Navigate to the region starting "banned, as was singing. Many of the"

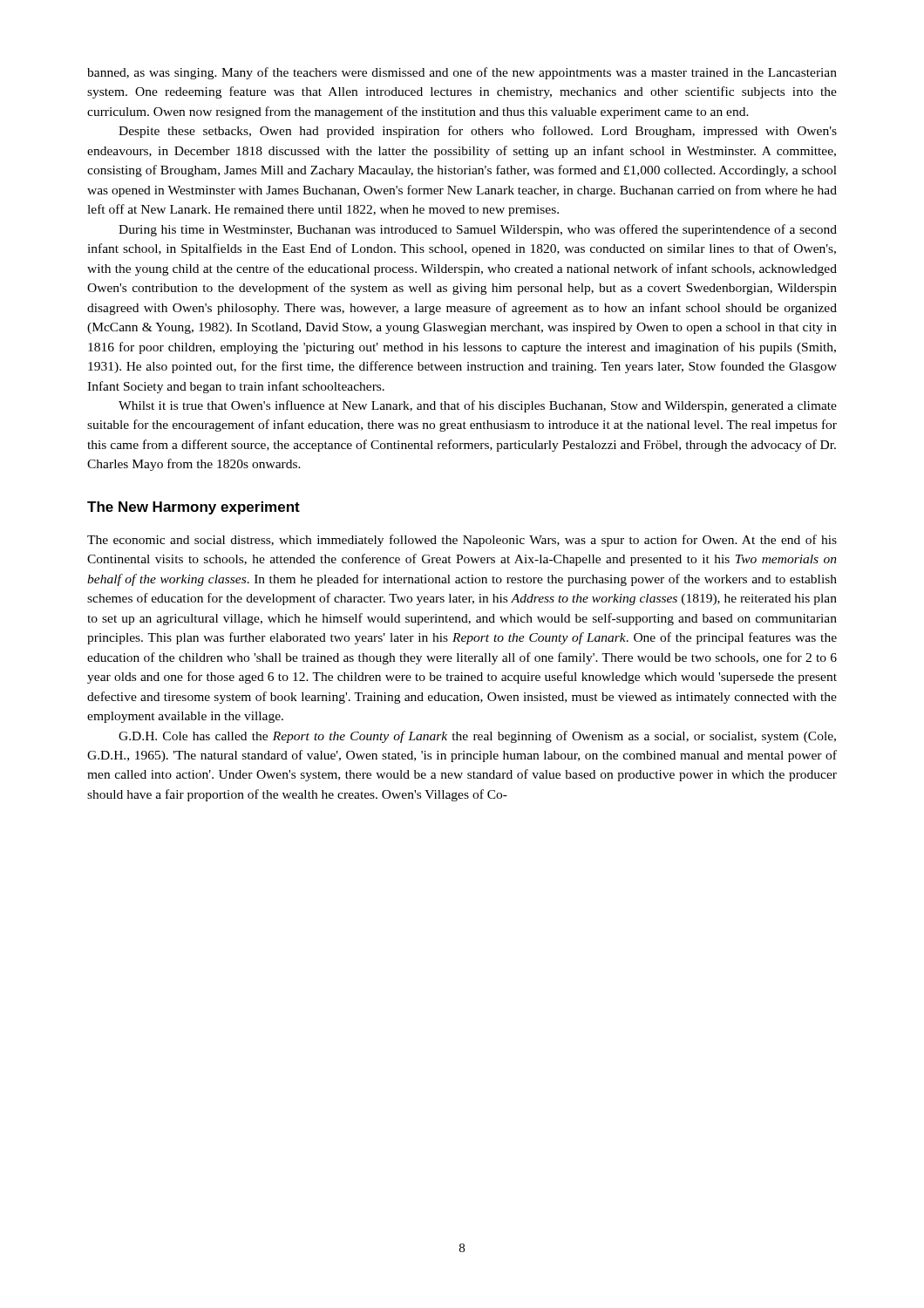(x=462, y=269)
